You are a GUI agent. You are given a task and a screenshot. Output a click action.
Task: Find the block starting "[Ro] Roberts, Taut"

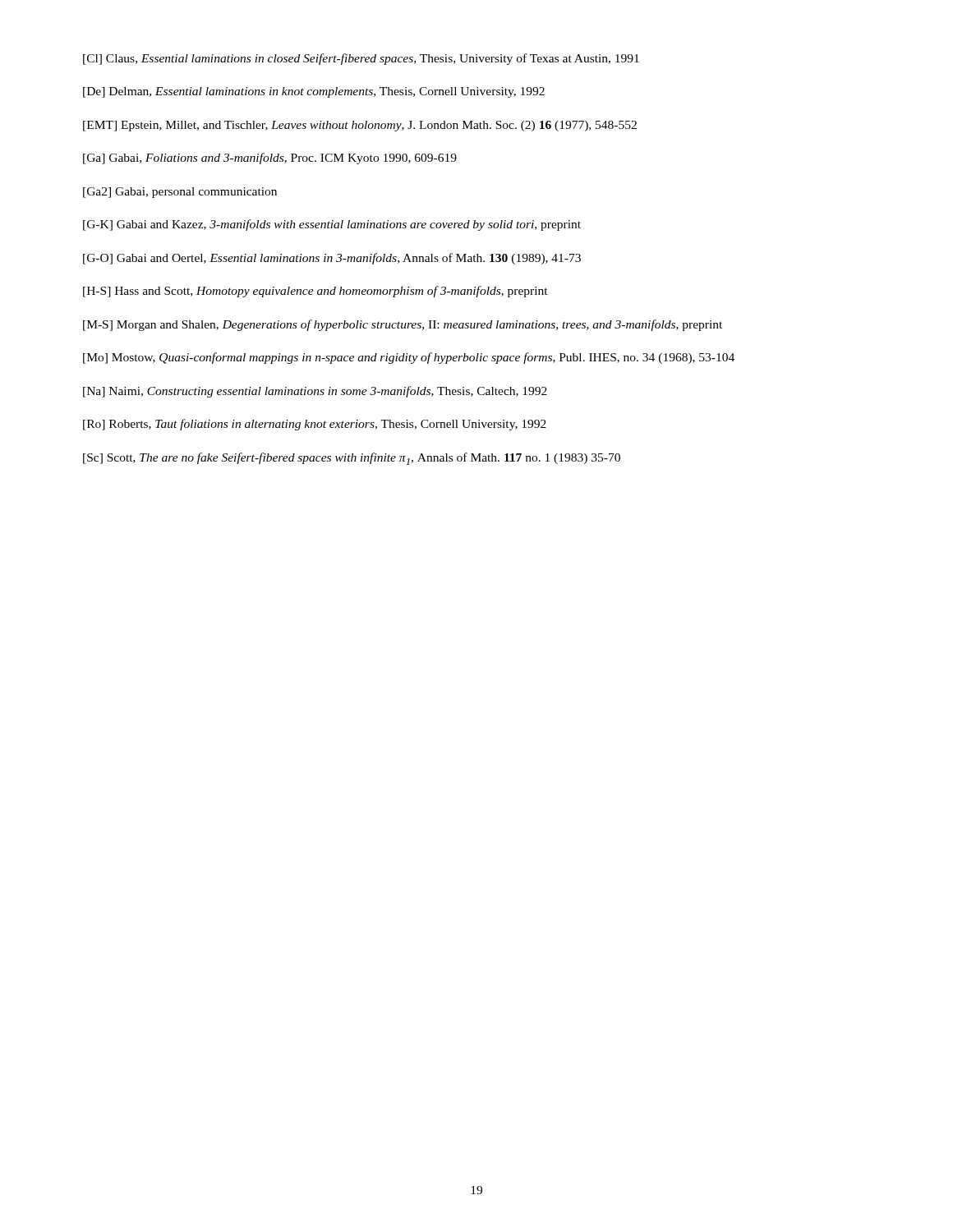click(x=476, y=424)
